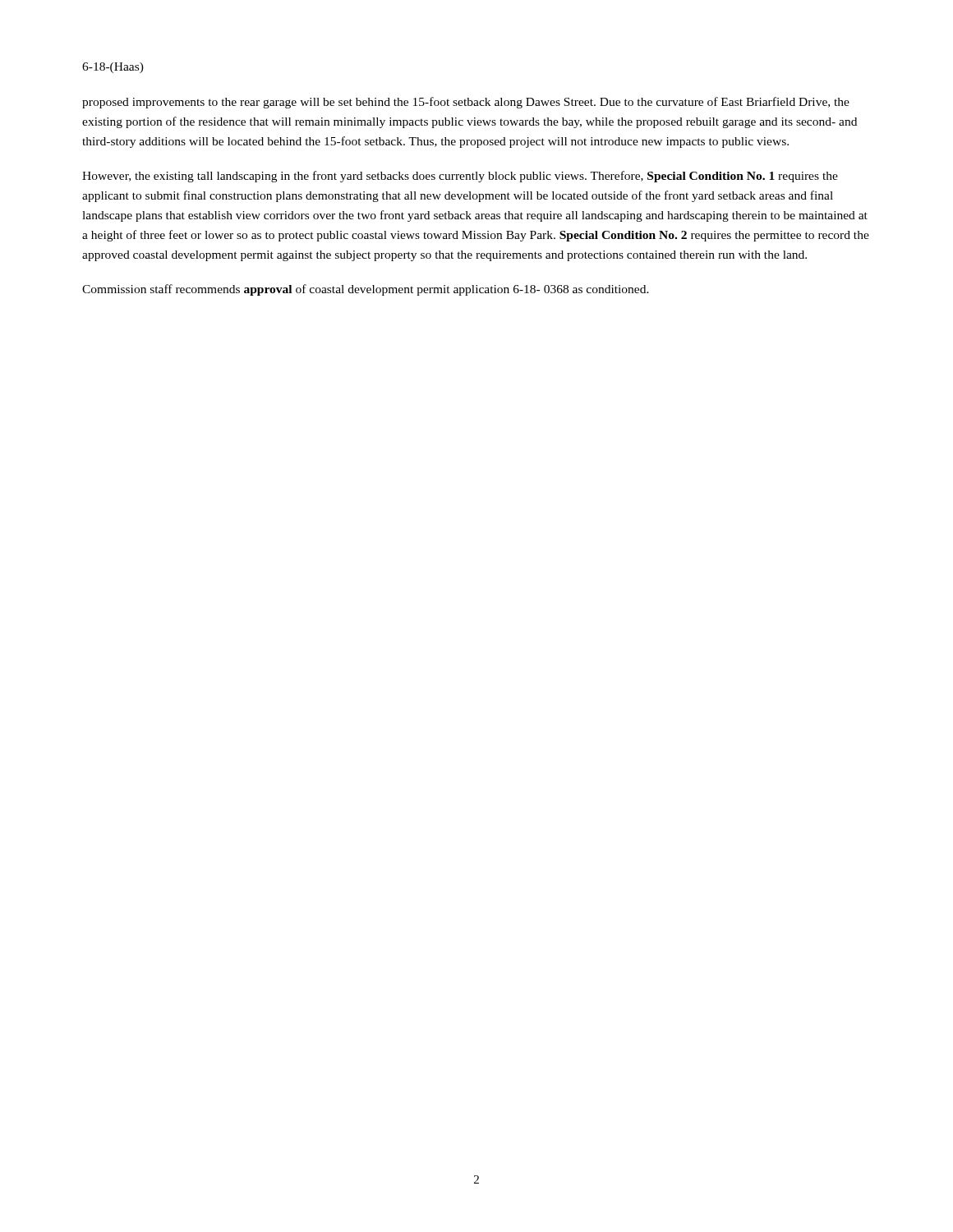Viewport: 953px width, 1232px height.
Task: Click on the passage starting "proposed improvements to the rear"
Action: click(470, 121)
